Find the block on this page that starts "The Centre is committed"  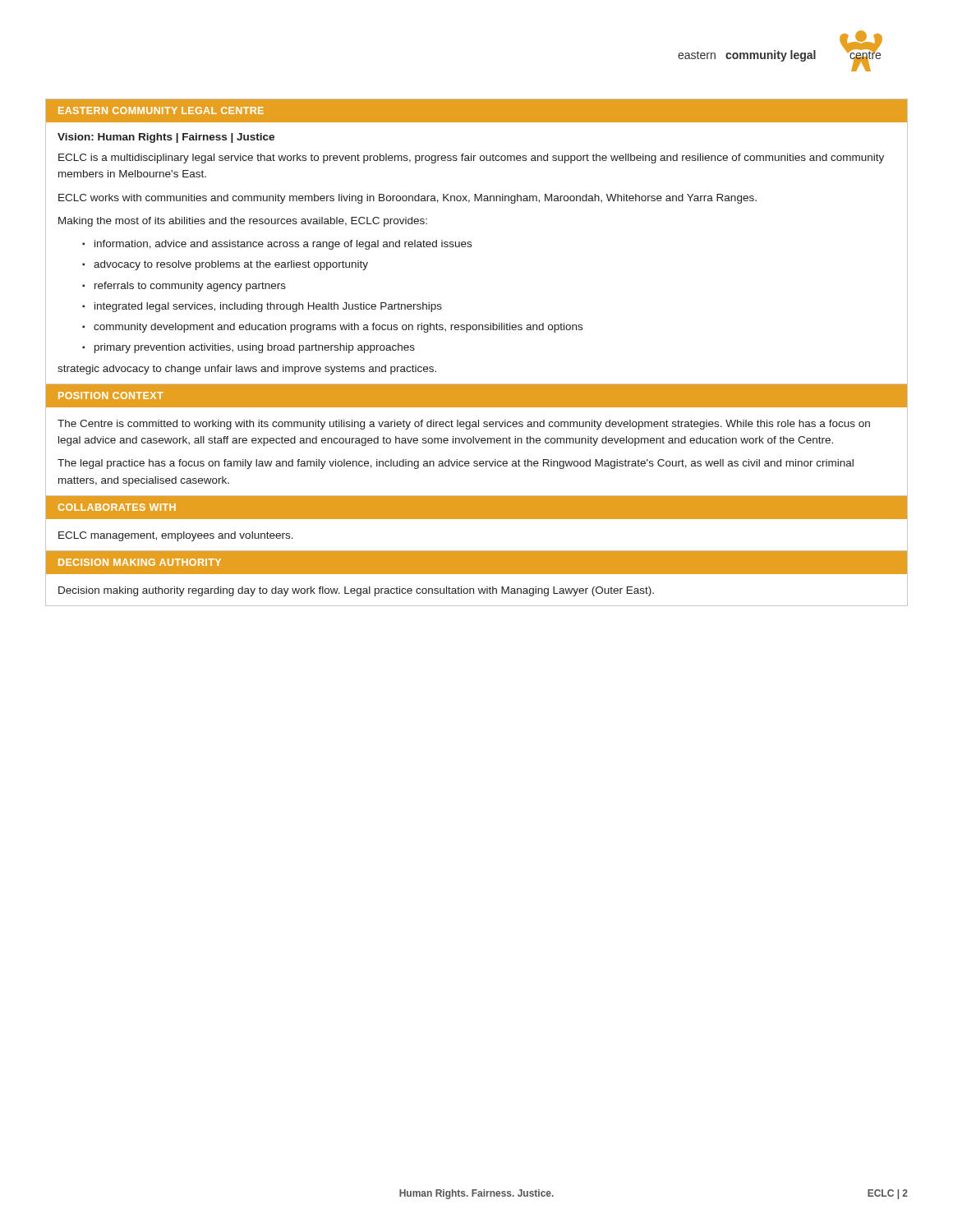464,432
